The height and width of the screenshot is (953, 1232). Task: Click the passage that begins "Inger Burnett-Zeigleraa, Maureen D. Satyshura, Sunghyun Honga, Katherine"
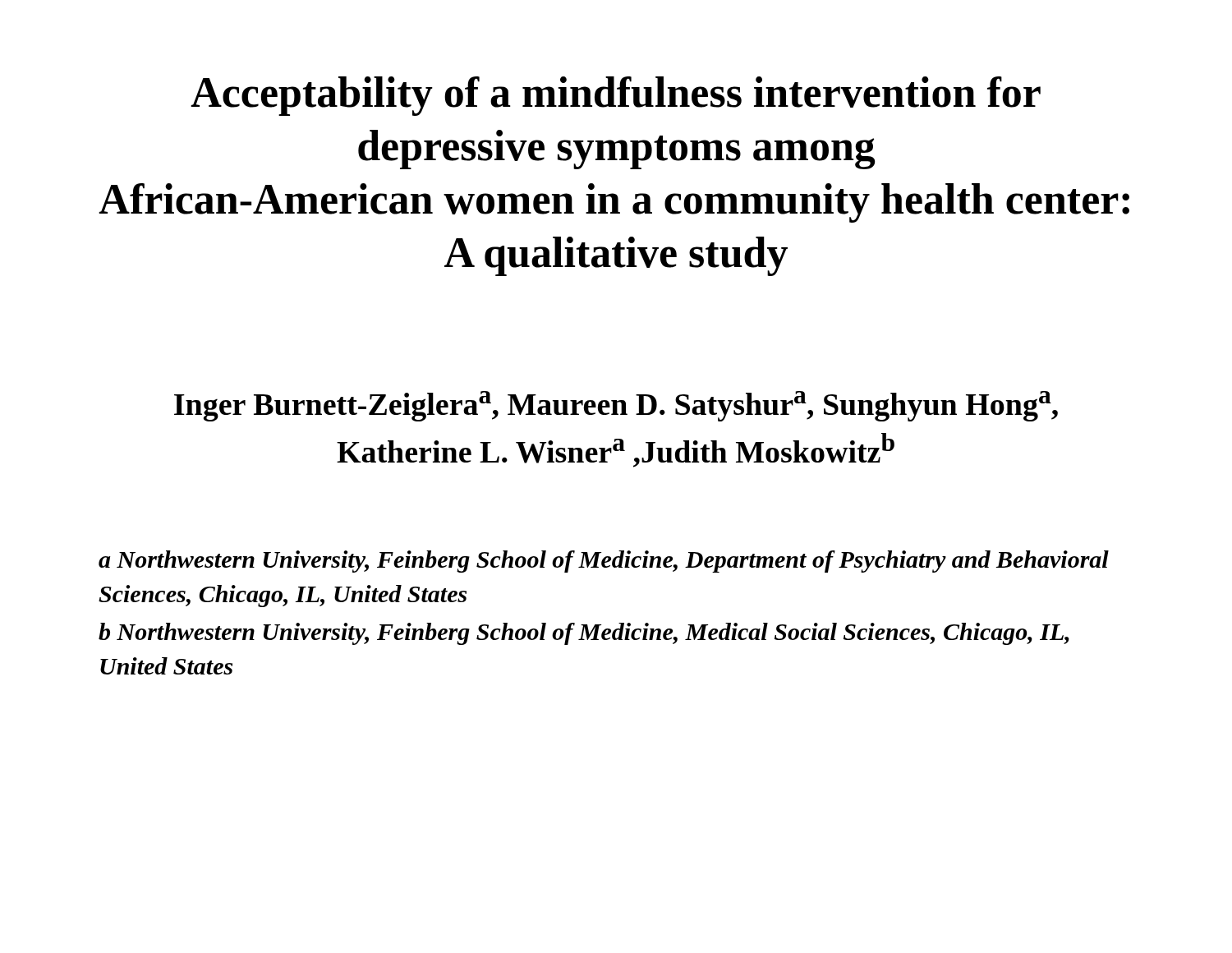(616, 425)
